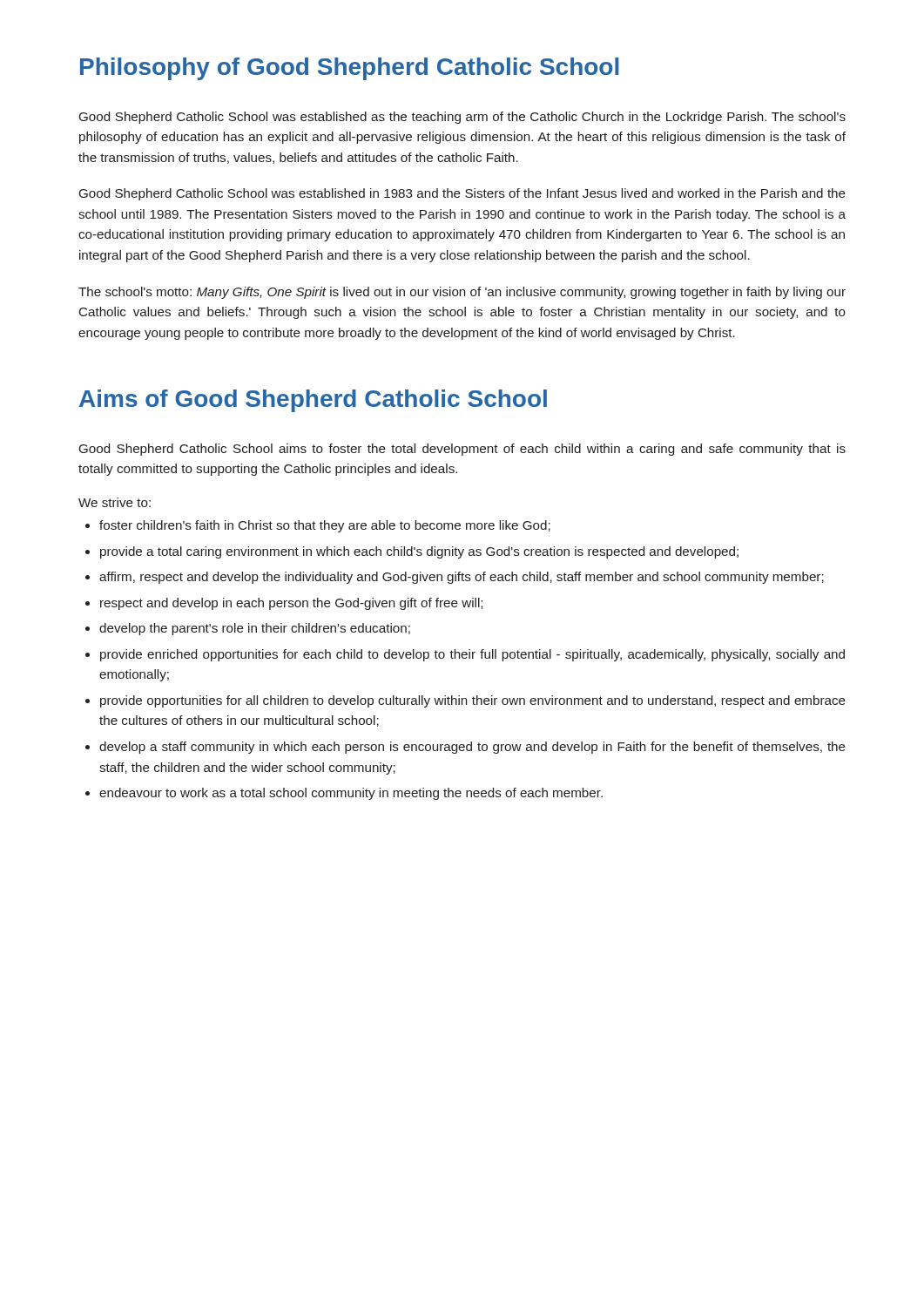Click on the list item containing "develop the parent's role in their children's"

(x=248, y=629)
